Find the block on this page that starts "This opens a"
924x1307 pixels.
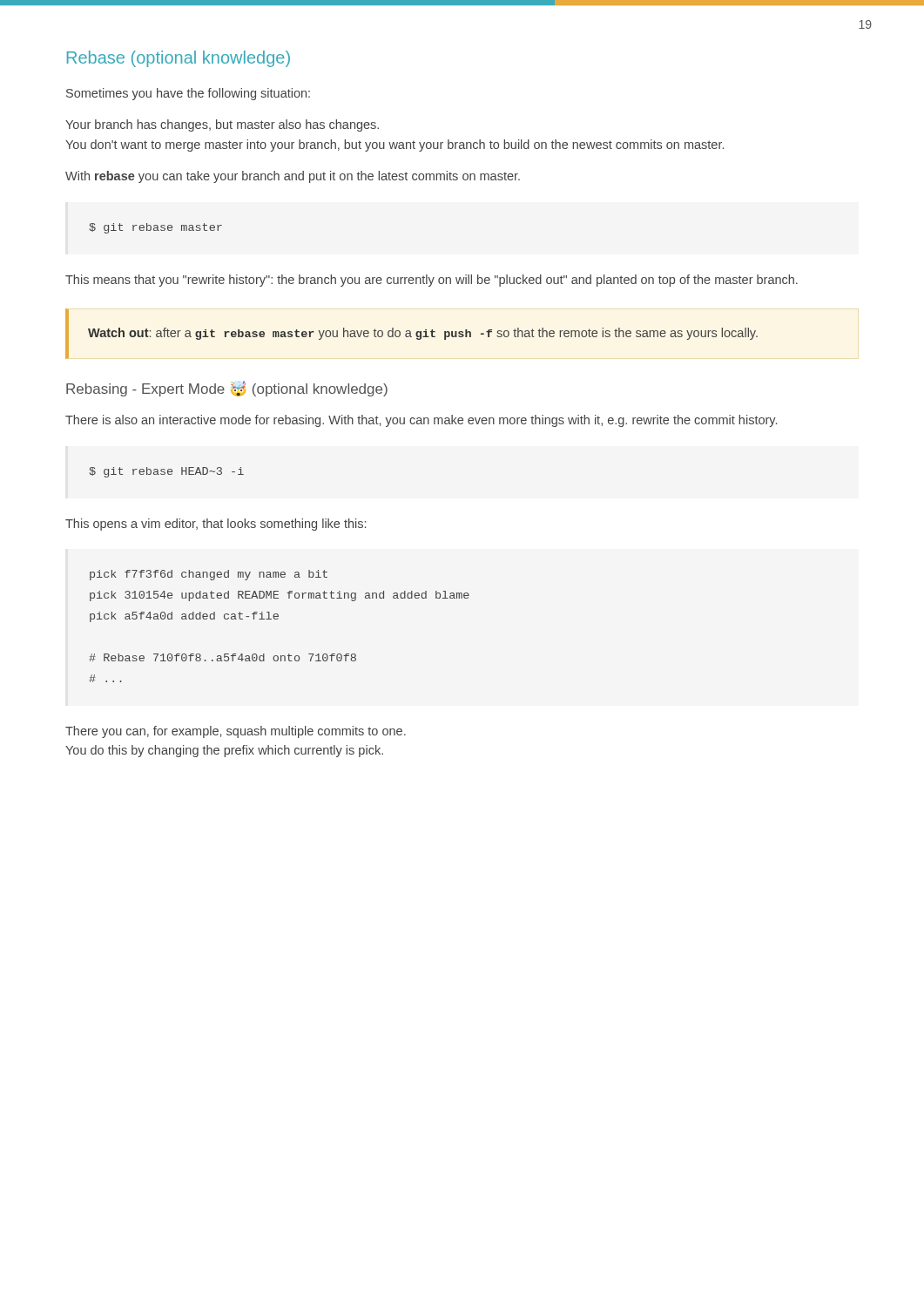[216, 523]
